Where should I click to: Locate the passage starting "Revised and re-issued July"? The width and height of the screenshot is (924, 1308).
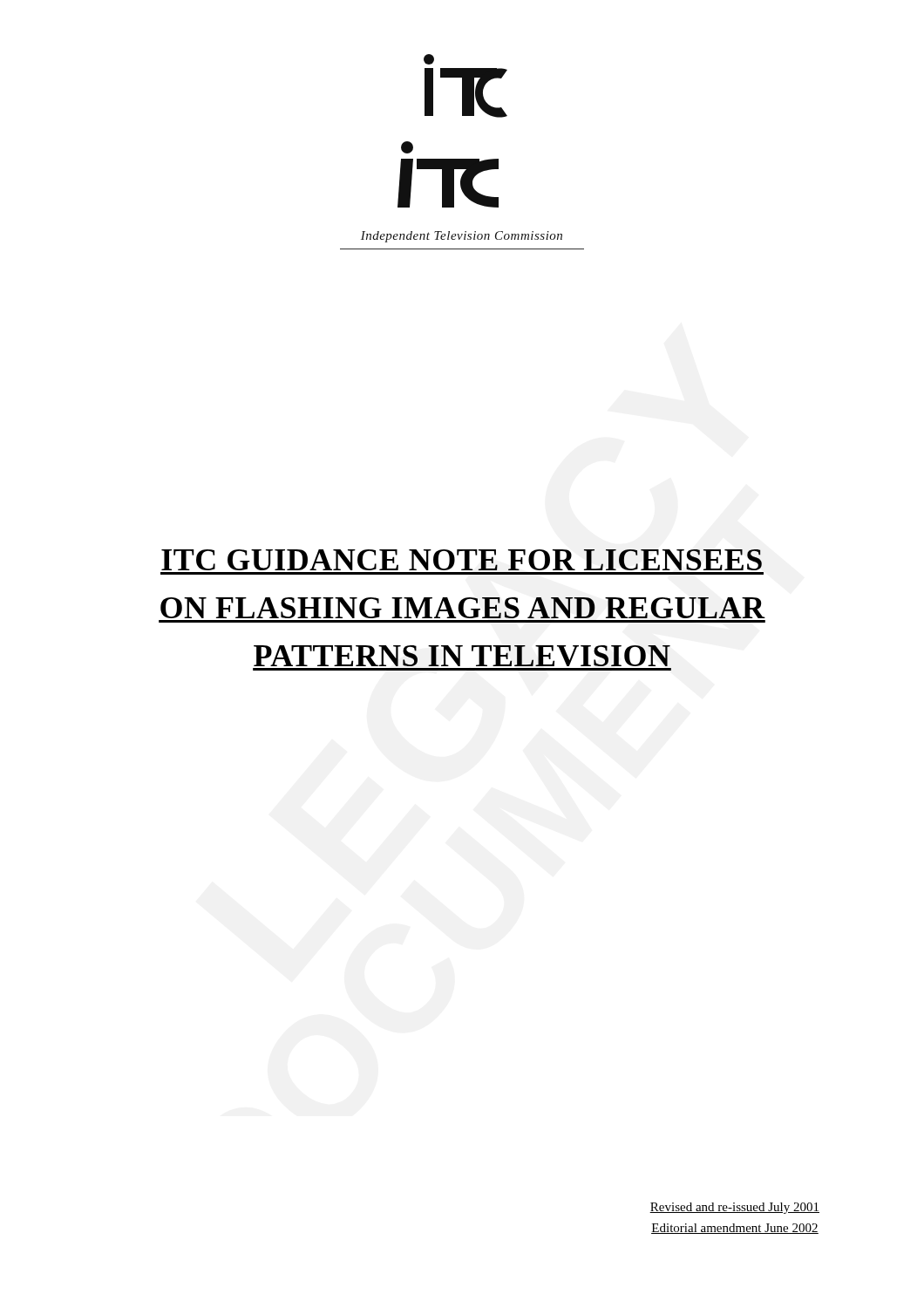735,1217
